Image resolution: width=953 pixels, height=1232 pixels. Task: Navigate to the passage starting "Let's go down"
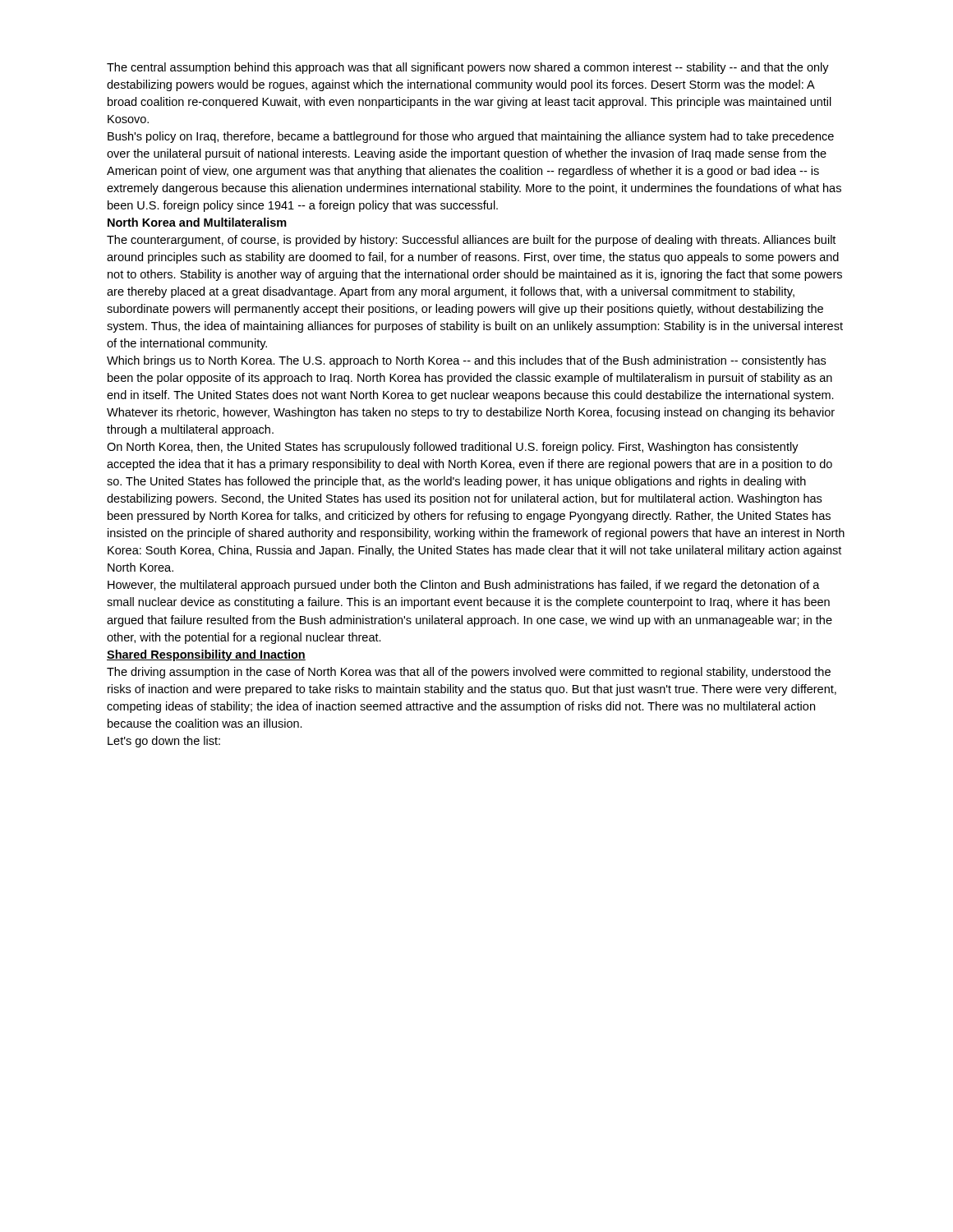tap(164, 742)
